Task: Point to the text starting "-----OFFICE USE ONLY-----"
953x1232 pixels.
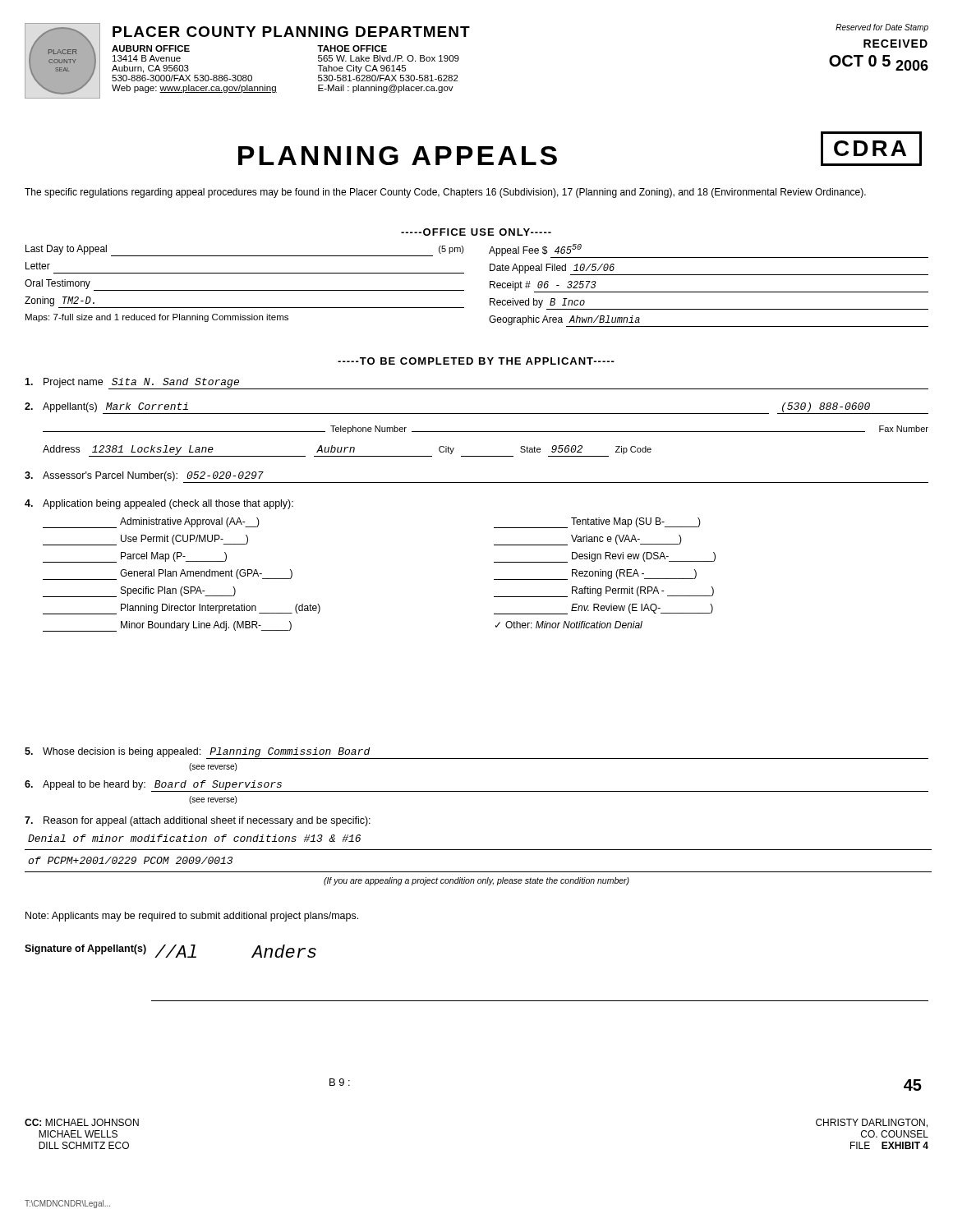Action: (x=476, y=232)
